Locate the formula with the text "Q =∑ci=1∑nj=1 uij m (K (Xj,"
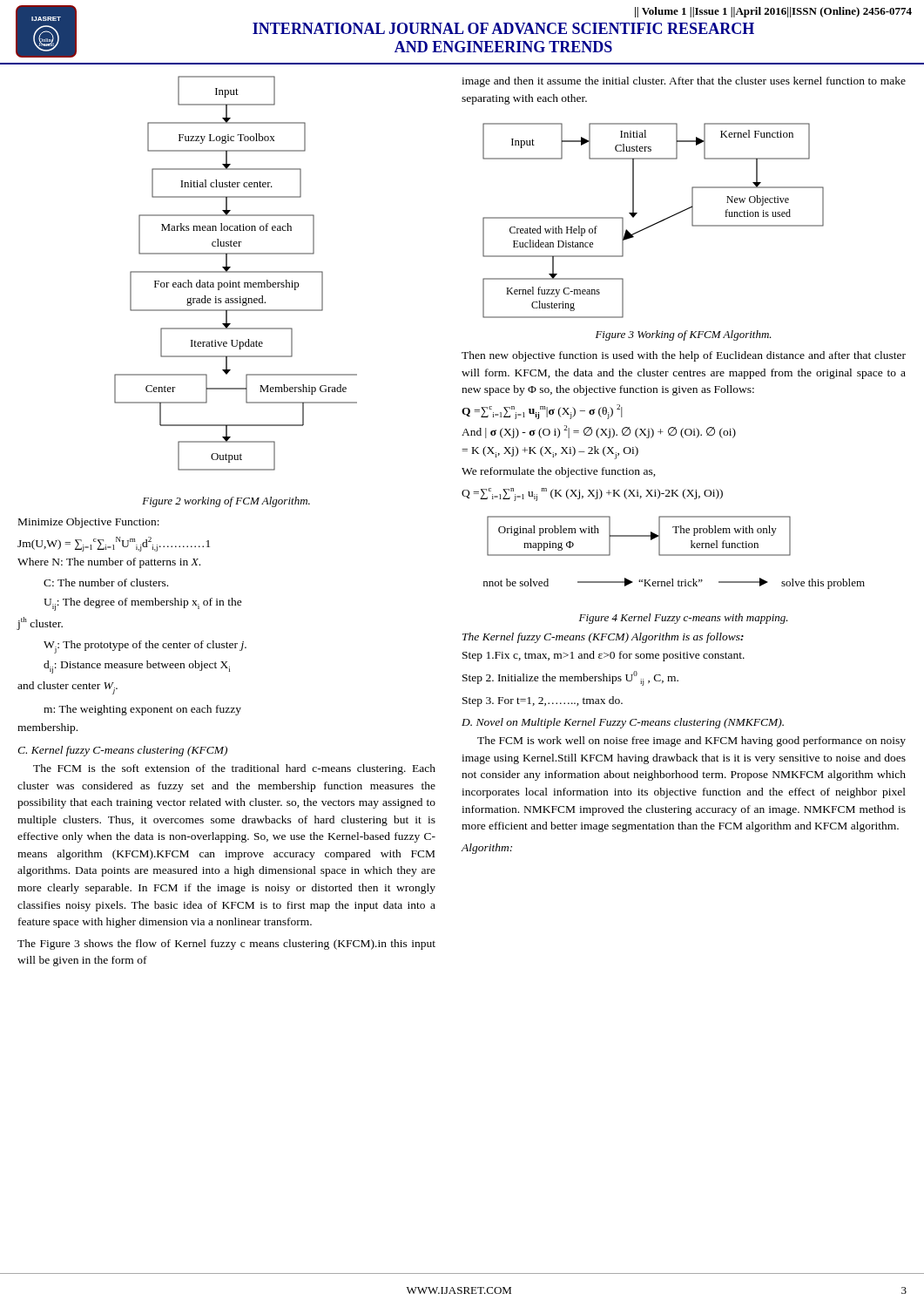924x1307 pixels. pos(592,493)
